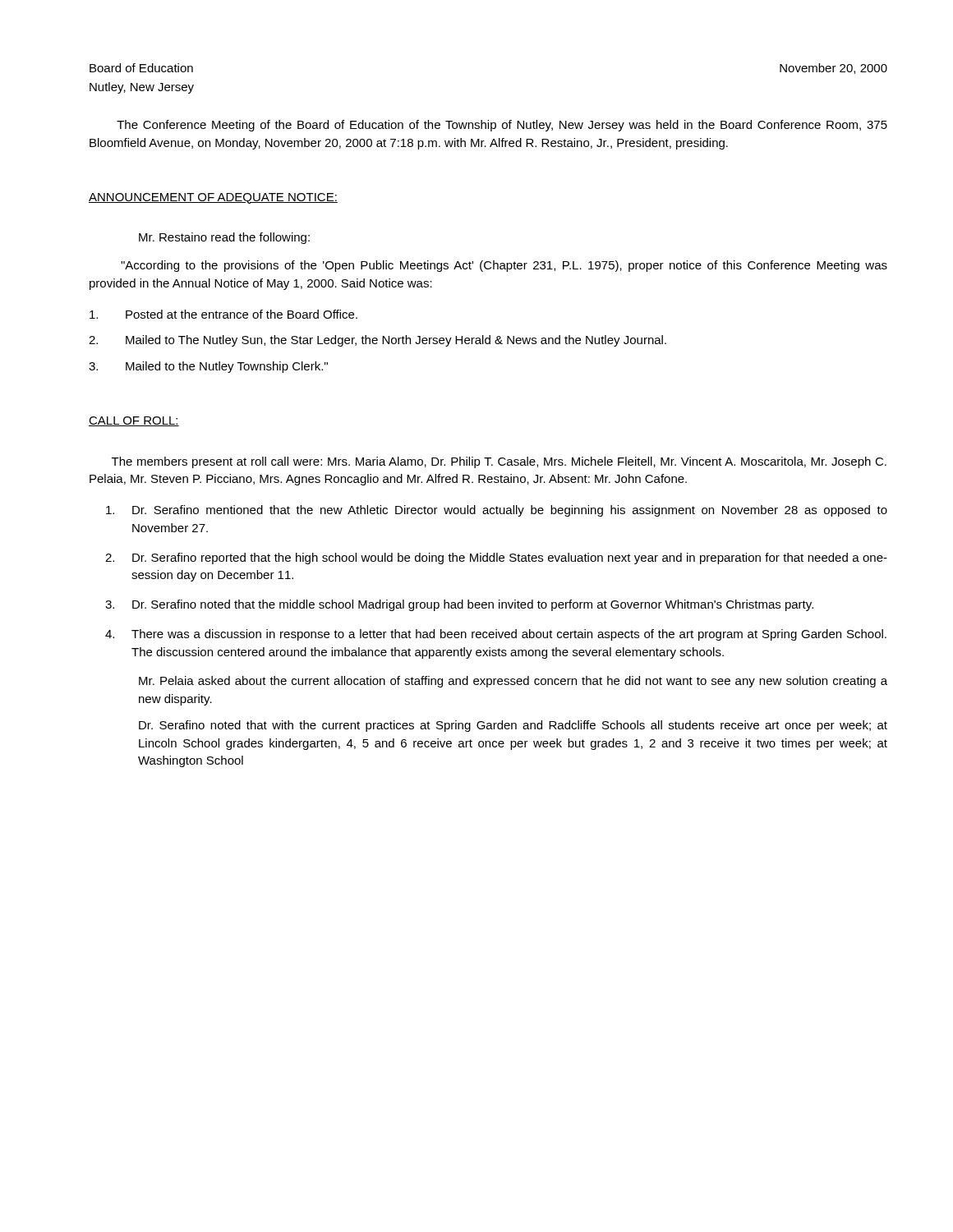
Task: Select the text block that reads "The members present at roll call were: Mrs."
Action: [x=488, y=470]
